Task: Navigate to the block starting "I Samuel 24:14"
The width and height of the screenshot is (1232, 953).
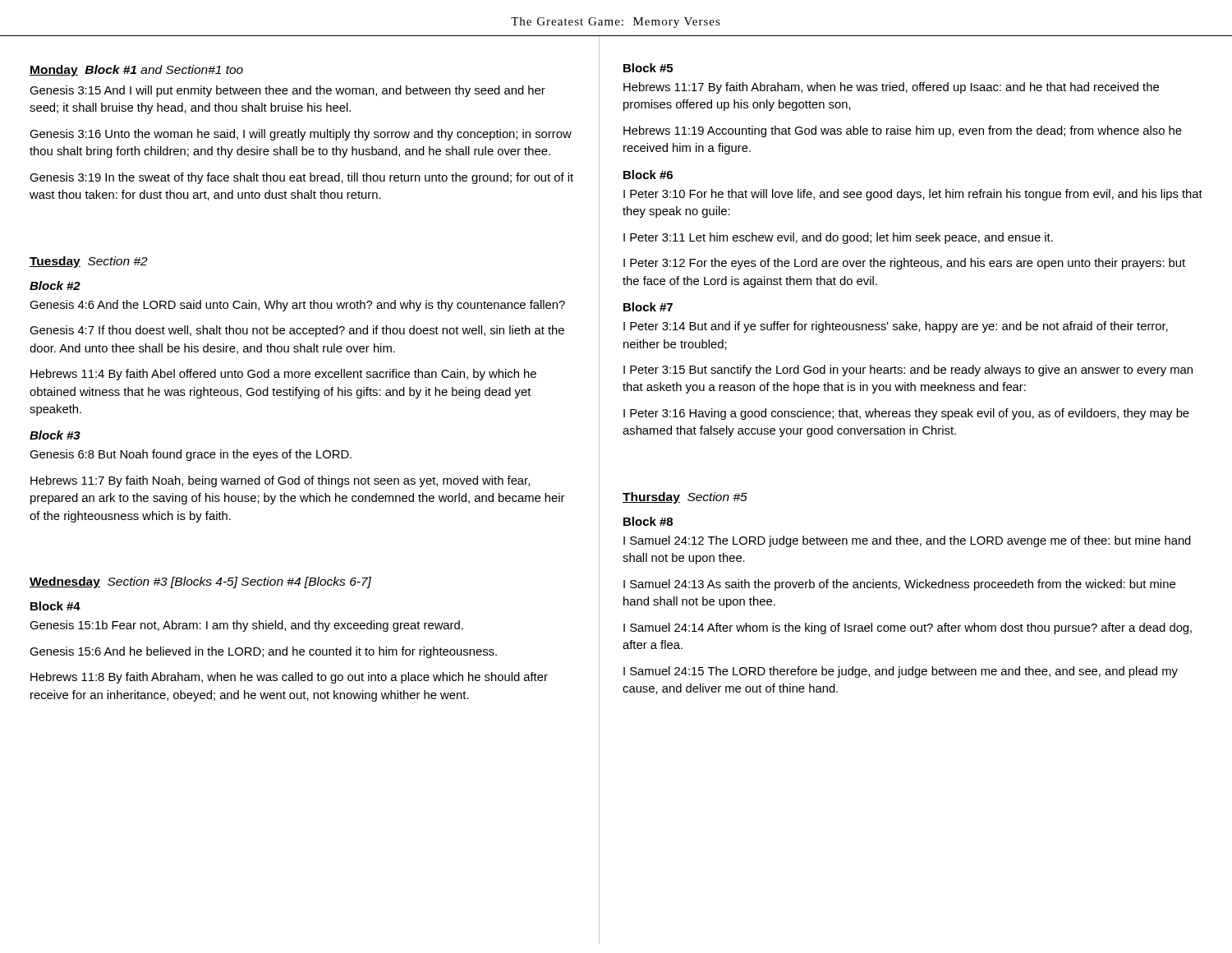Action: tap(908, 636)
